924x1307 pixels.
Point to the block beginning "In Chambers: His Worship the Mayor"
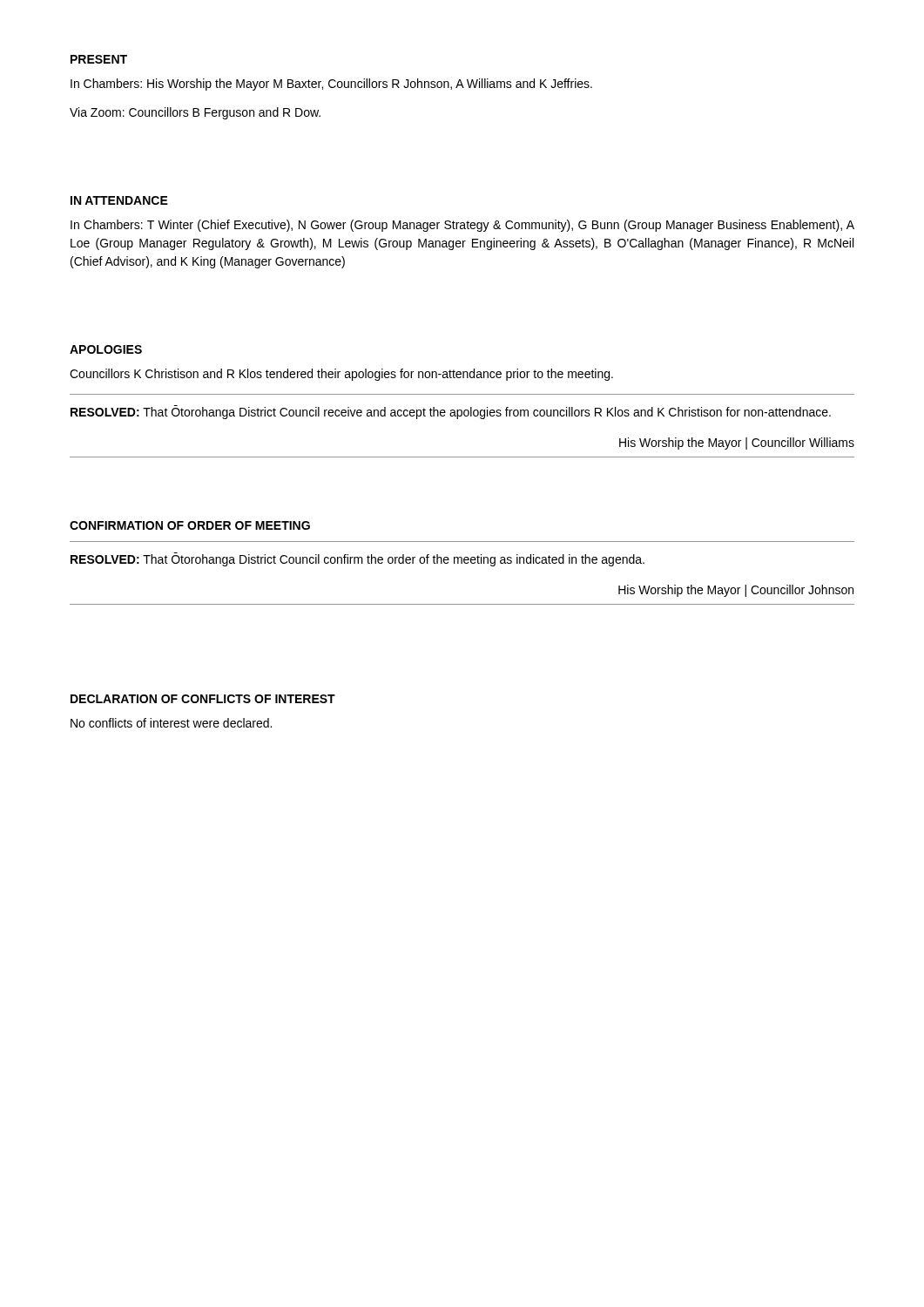(331, 84)
